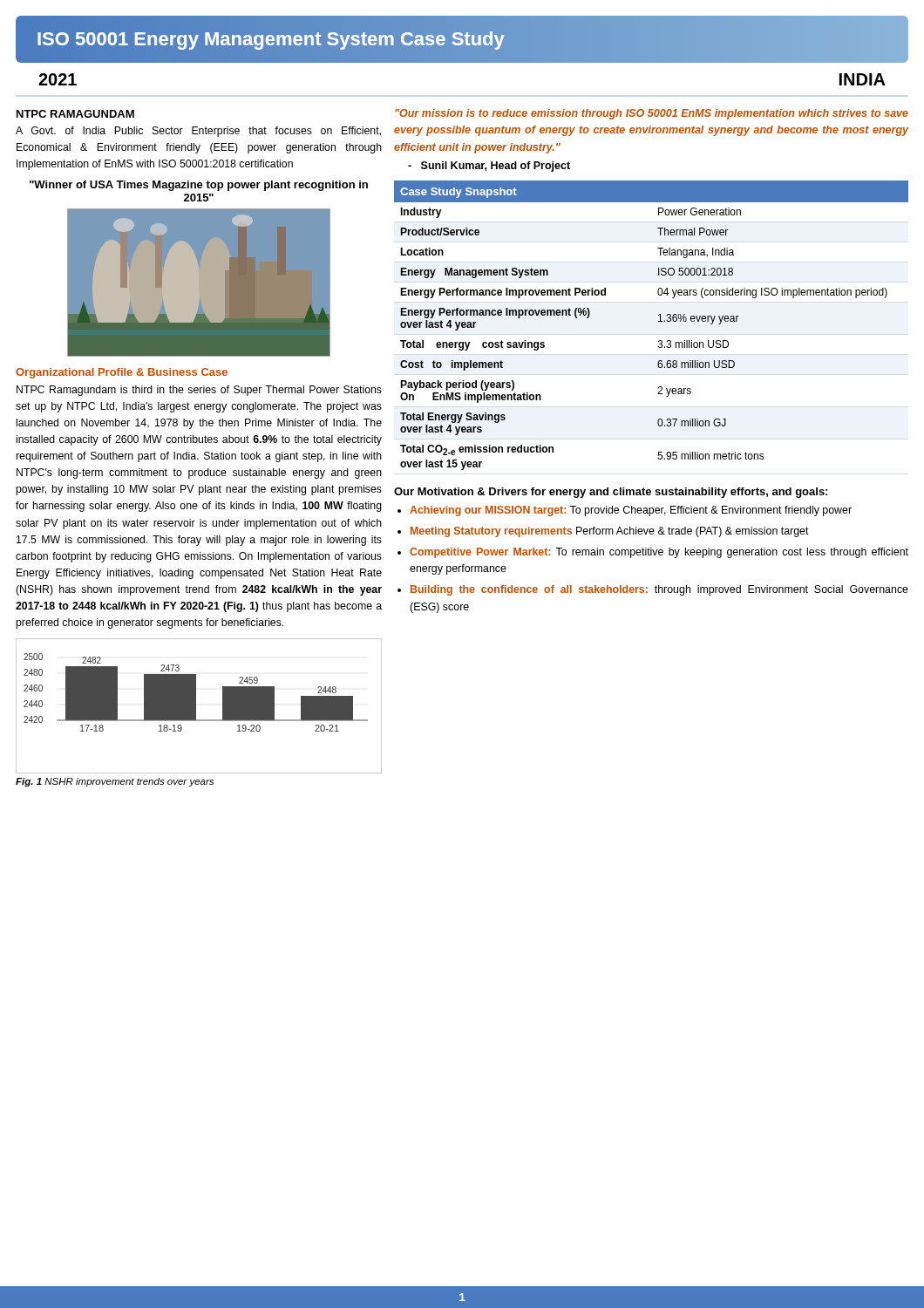The width and height of the screenshot is (924, 1308).
Task: Find the text block starting "Competitive Power Market: To remain competitive"
Action: tap(659, 560)
